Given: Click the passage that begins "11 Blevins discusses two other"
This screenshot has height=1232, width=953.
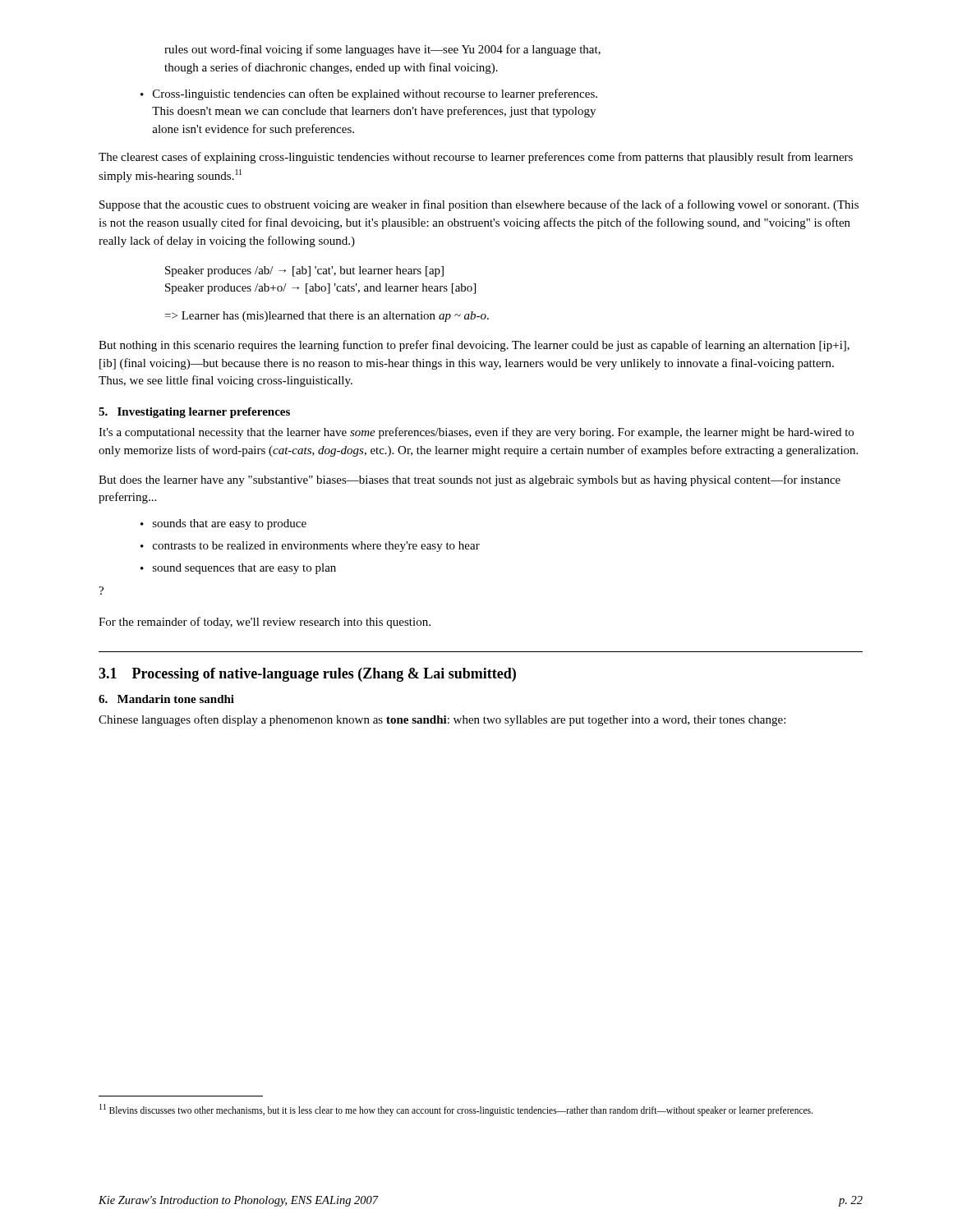Looking at the screenshot, I should (456, 1108).
